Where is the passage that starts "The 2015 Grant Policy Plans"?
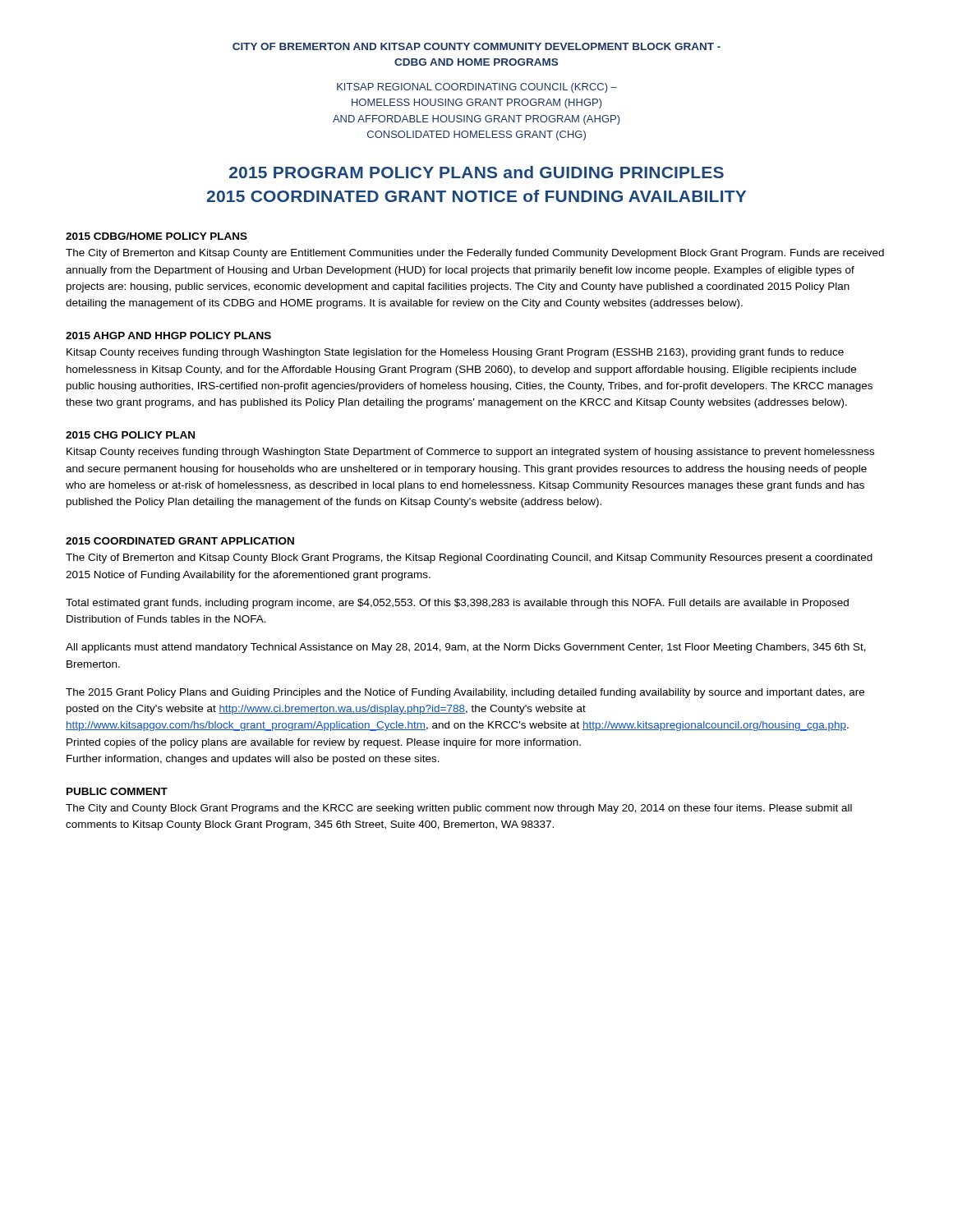This screenshot has width=953, height=1232. [x=465, y=725]
